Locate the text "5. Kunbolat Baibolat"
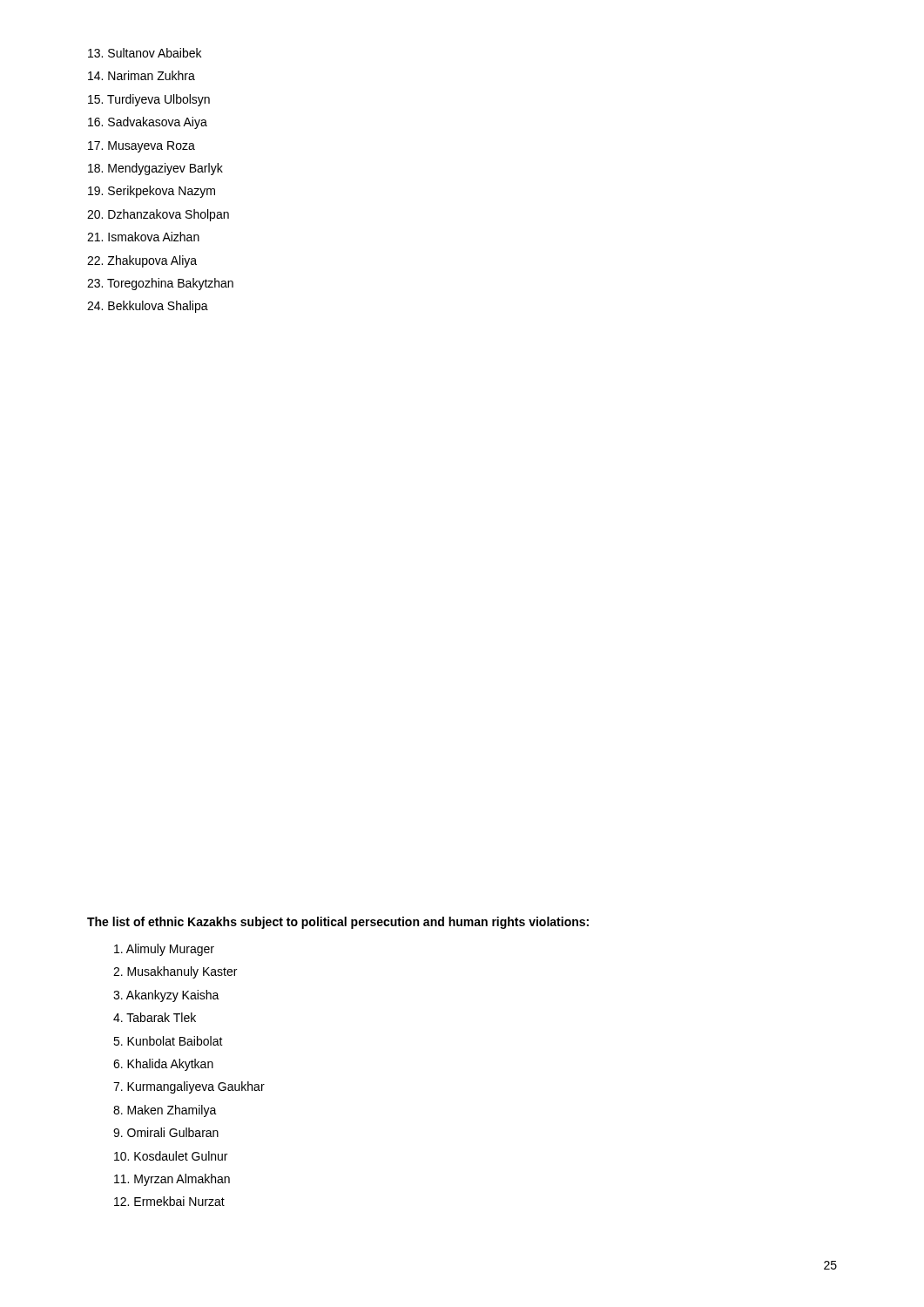The image size is (924, 1307). point(168,1041)
